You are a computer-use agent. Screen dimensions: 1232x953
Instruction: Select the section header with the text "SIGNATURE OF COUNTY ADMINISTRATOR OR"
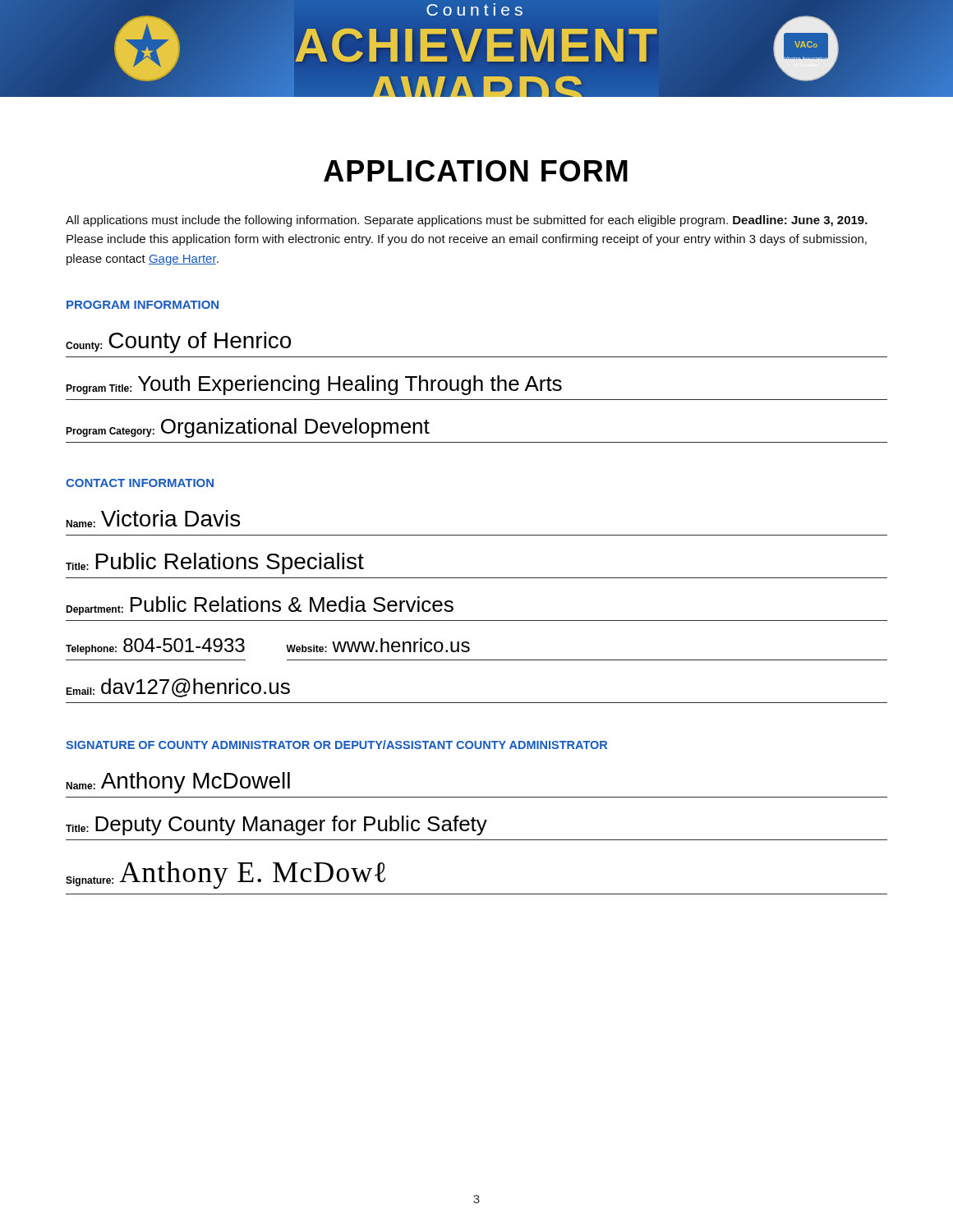click(x=337, y=745)
